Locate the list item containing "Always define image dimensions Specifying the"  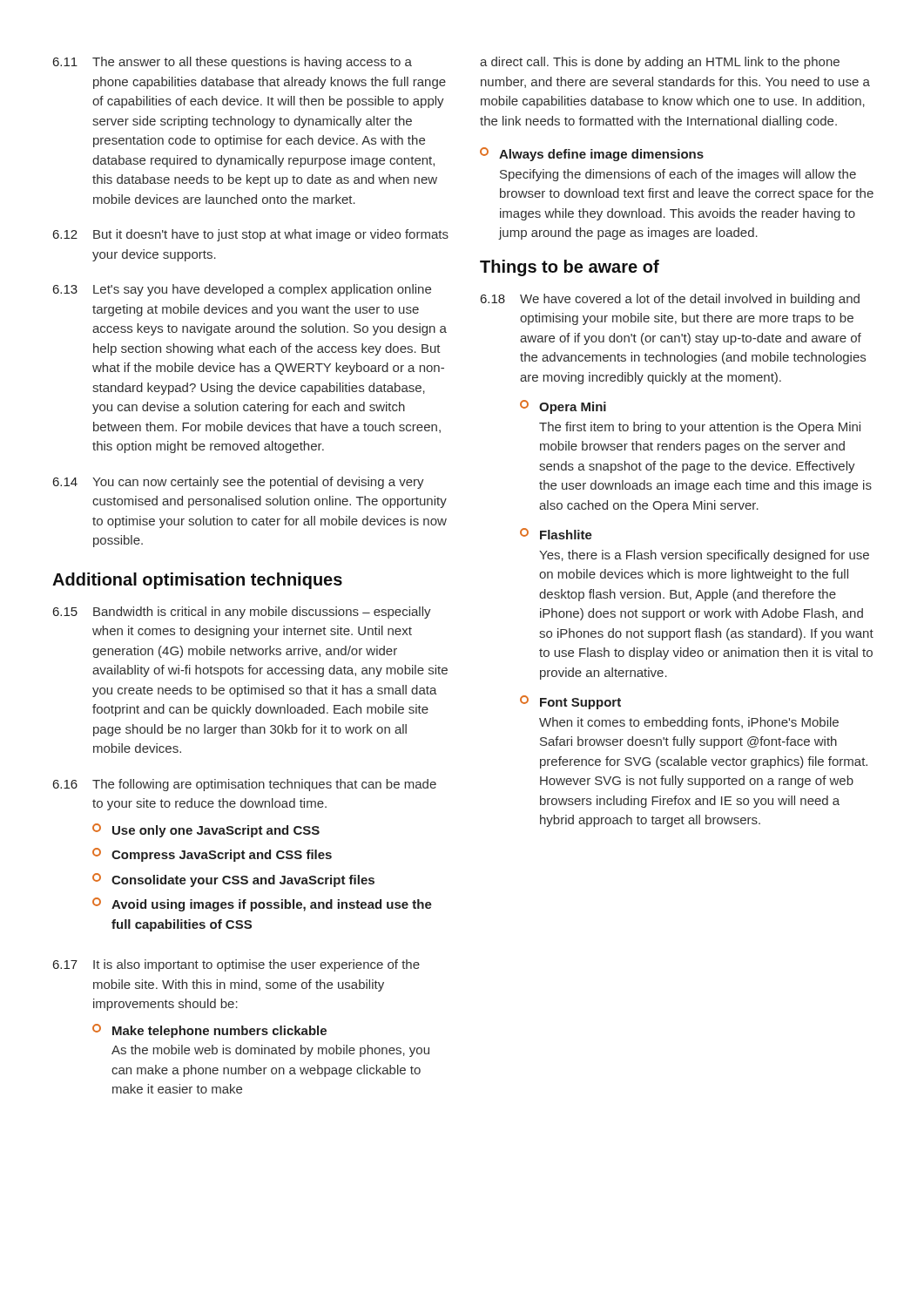(x=678, y=194)
